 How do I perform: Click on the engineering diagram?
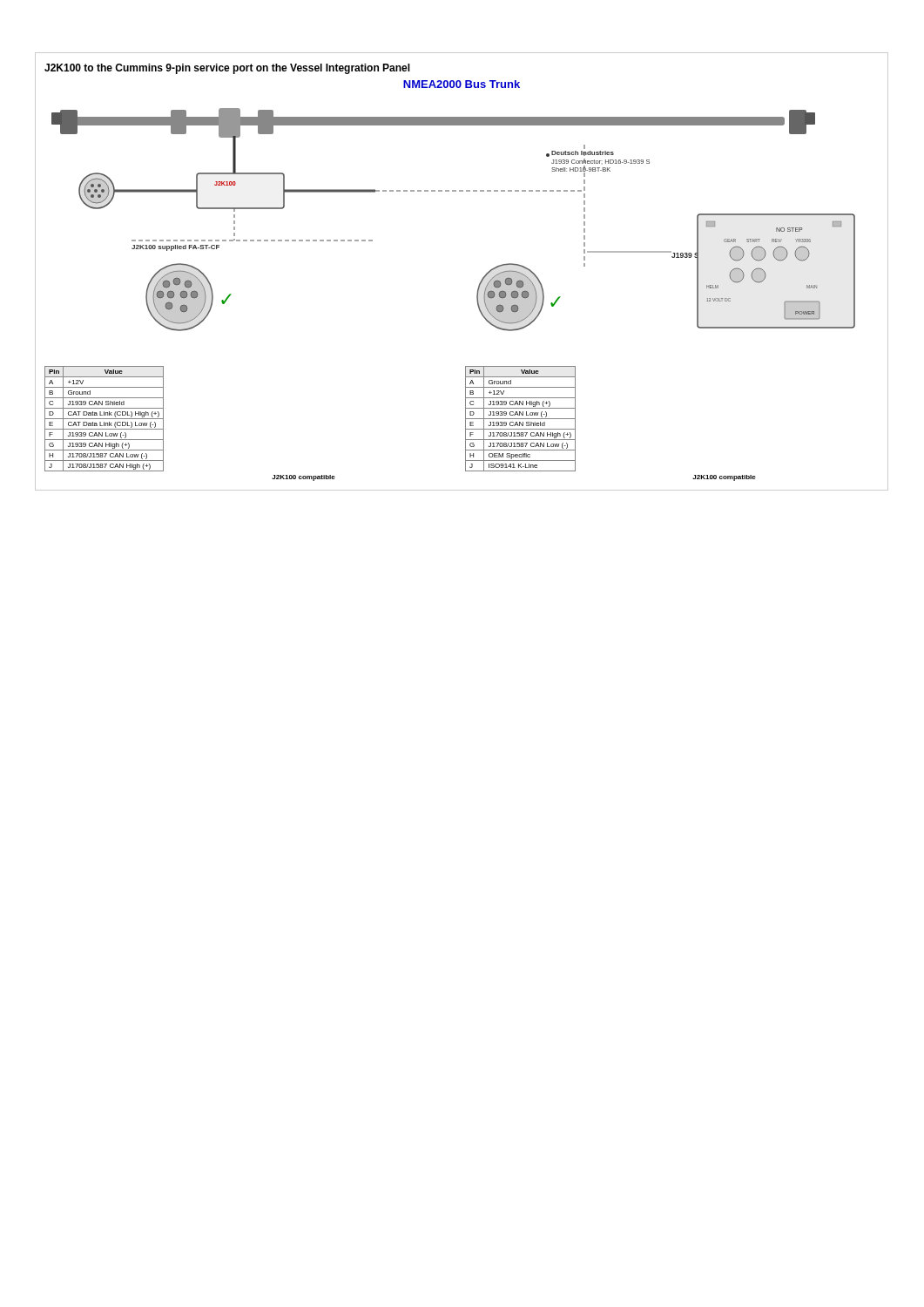point(462,227)
